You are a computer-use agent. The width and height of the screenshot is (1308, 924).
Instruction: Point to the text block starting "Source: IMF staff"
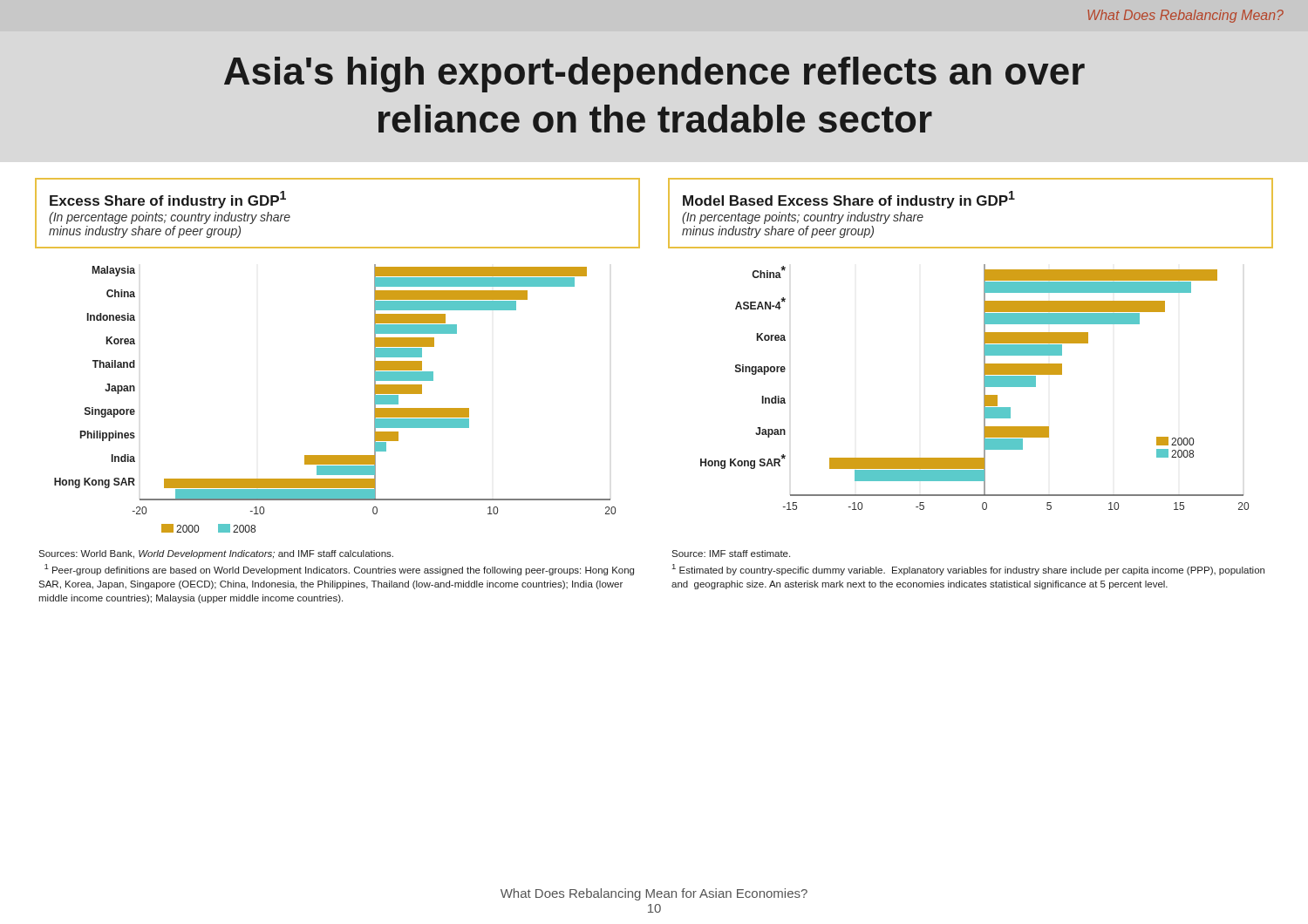968,568
